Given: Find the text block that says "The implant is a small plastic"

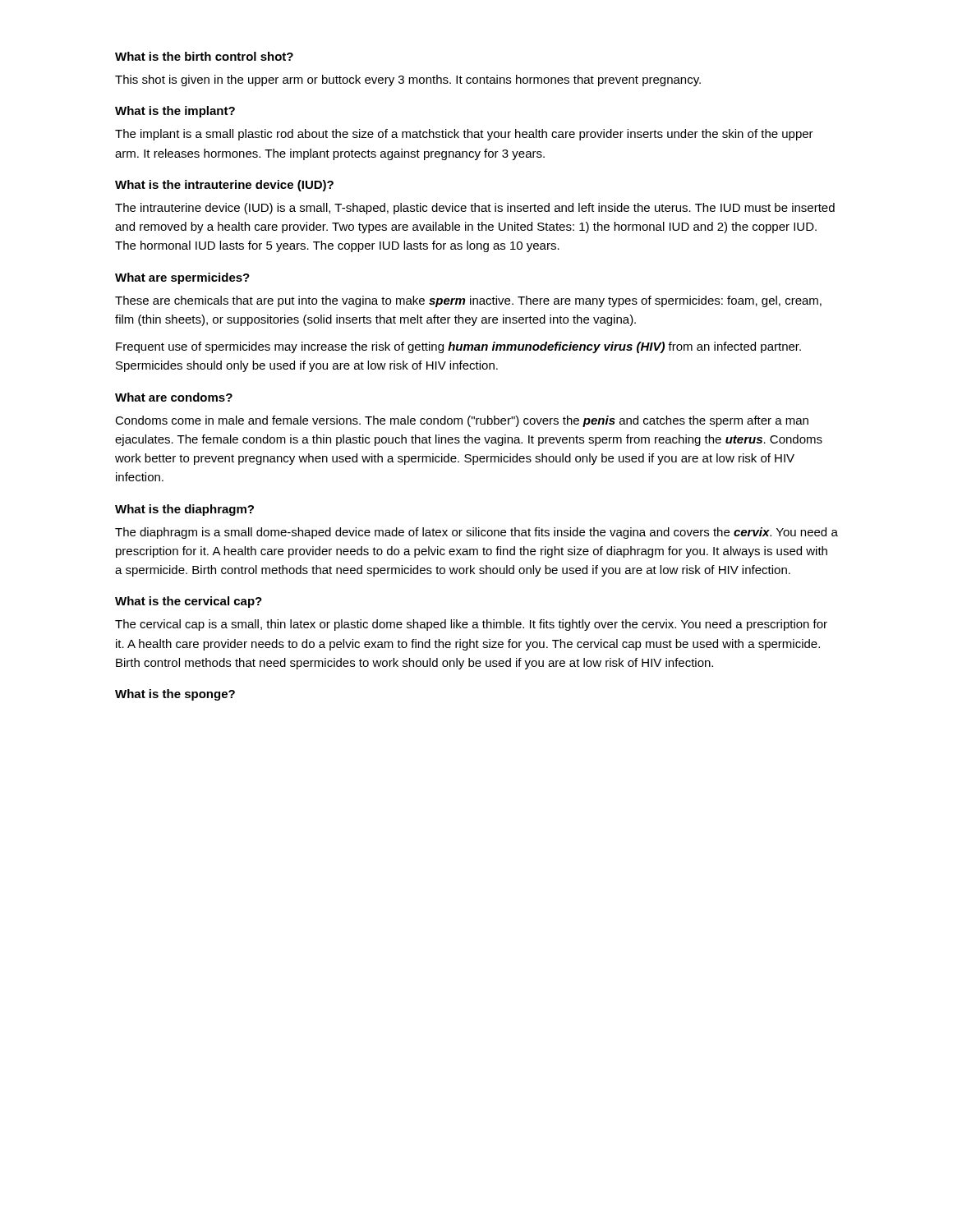Looking at the screenshot, I should [464, 143].
